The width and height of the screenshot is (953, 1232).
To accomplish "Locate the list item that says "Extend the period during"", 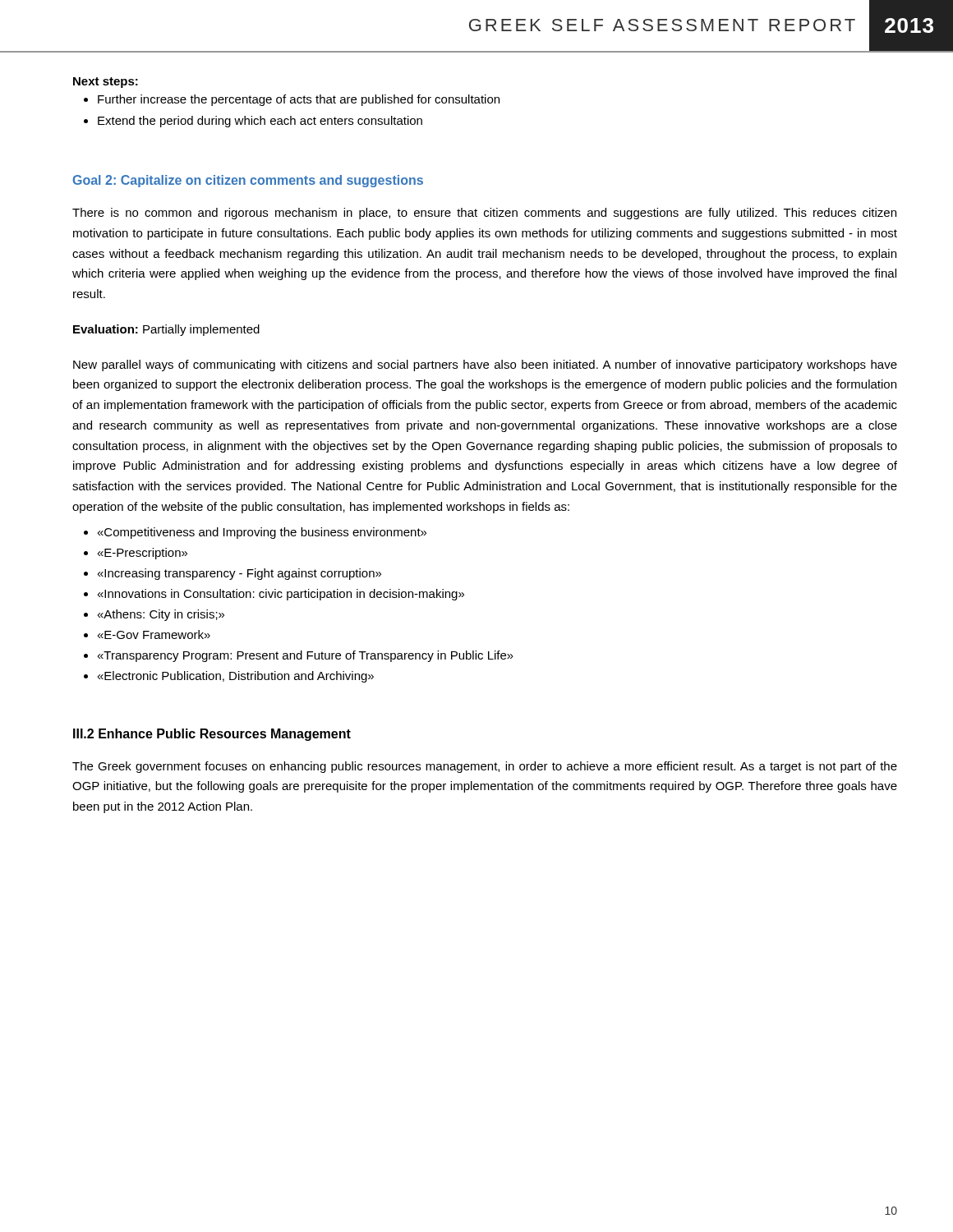I will click(260, 120).
